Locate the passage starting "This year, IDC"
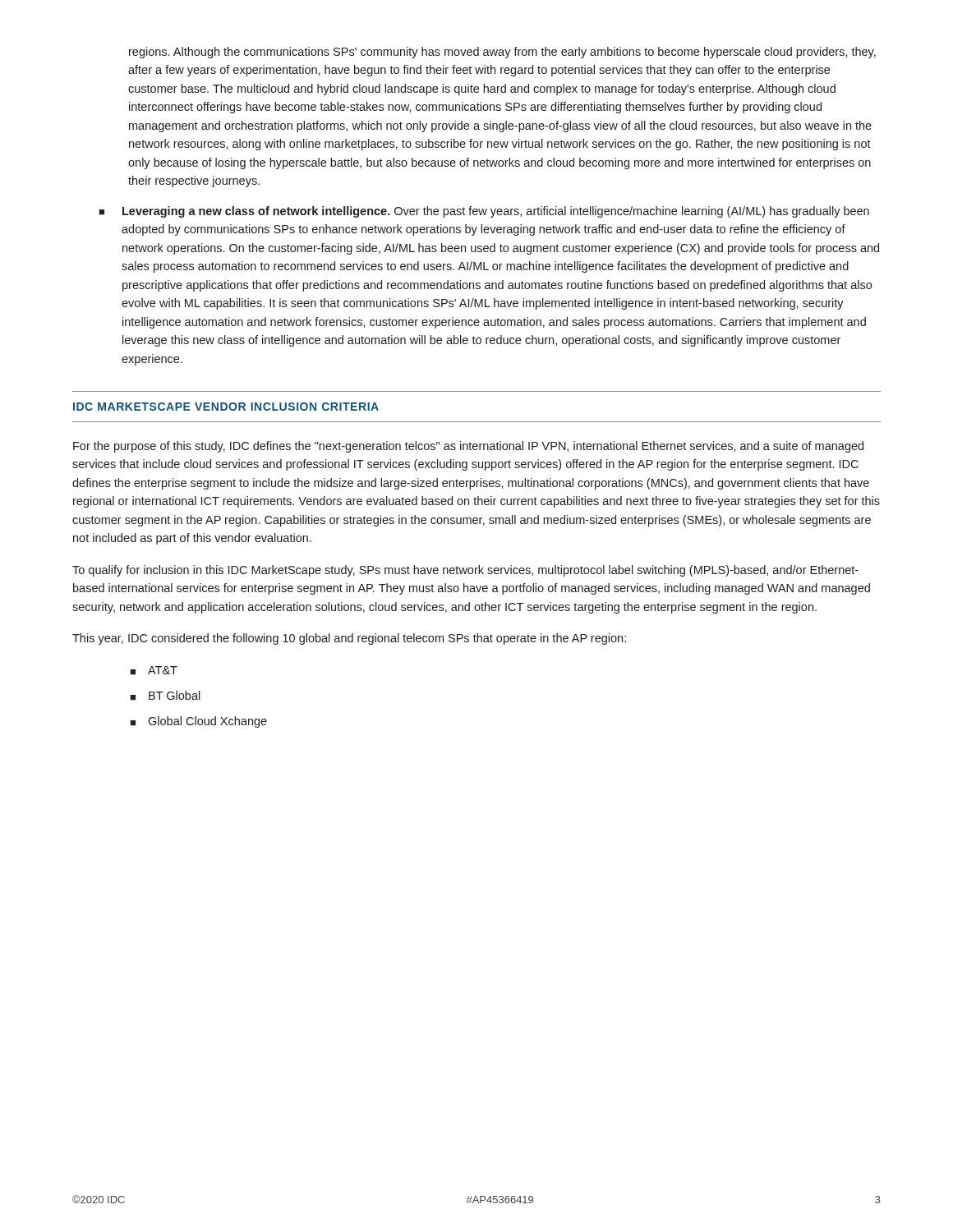The width and height of the screenshot is (953, 1232). tap(350, 638)
